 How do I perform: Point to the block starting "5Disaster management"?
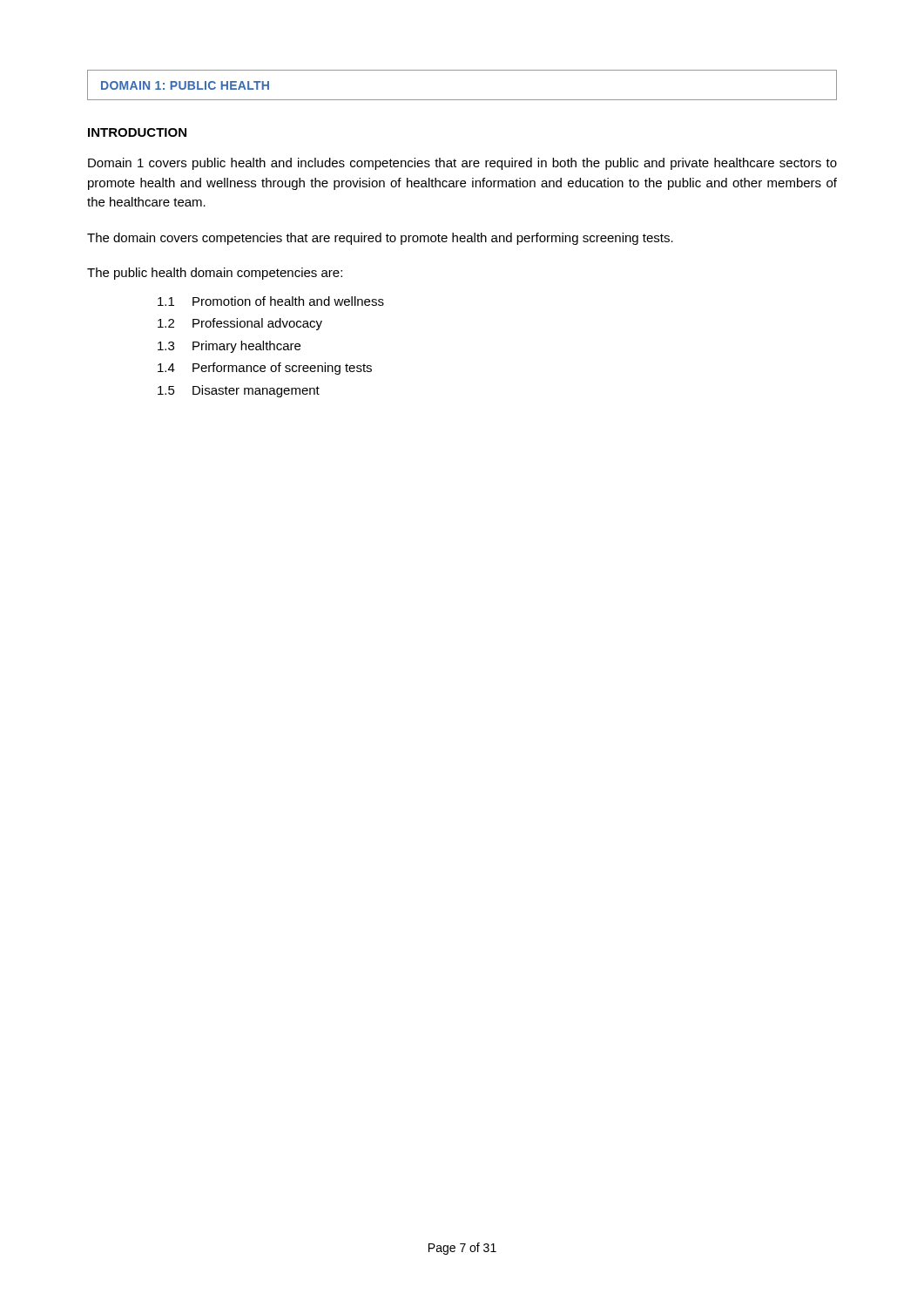tap(238, 390)
